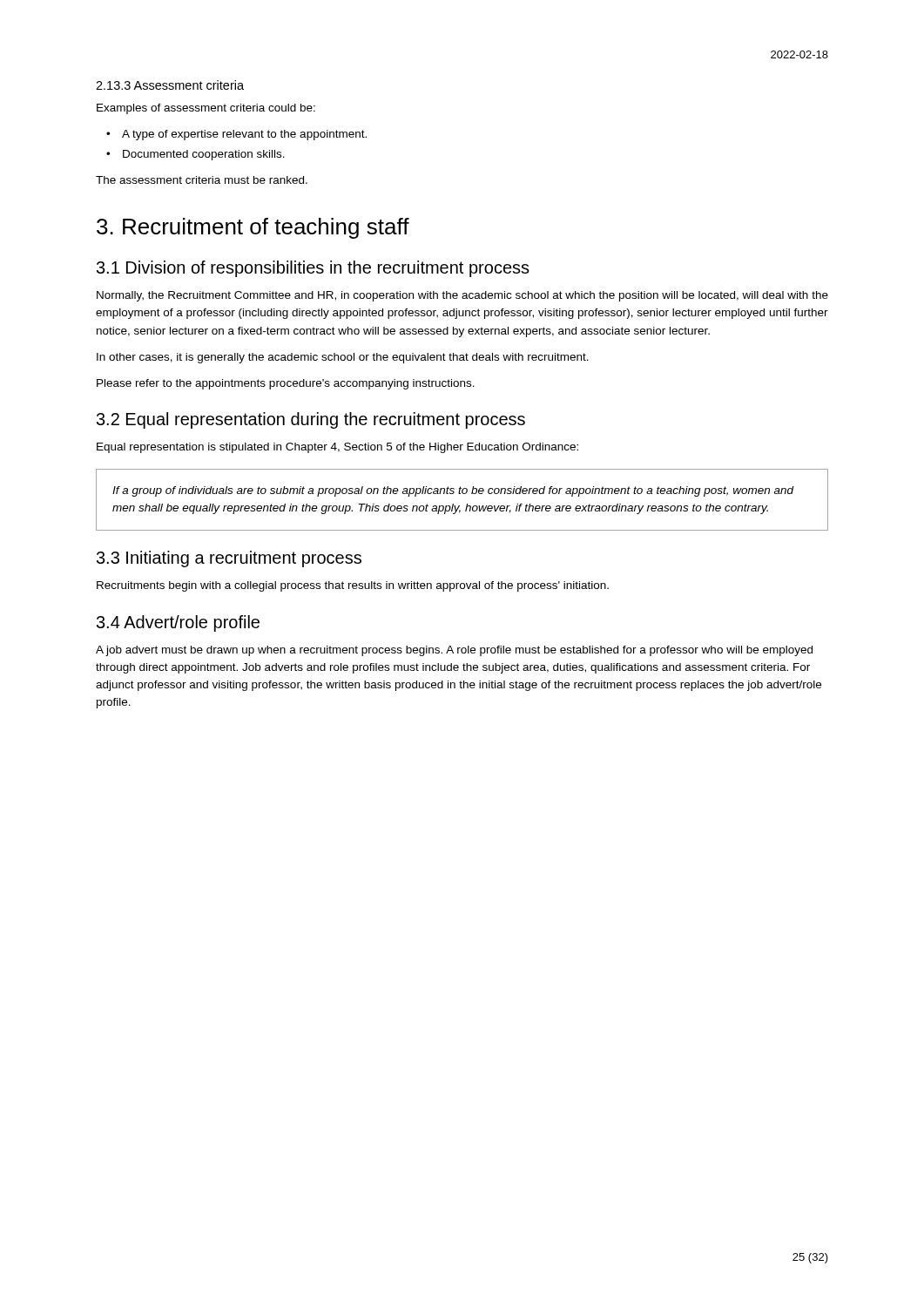Locate the section header that says "3.1 Division of responsibilities in"
The height and width of the screenshot is (1307, 924).
click(x=313, y=267)
